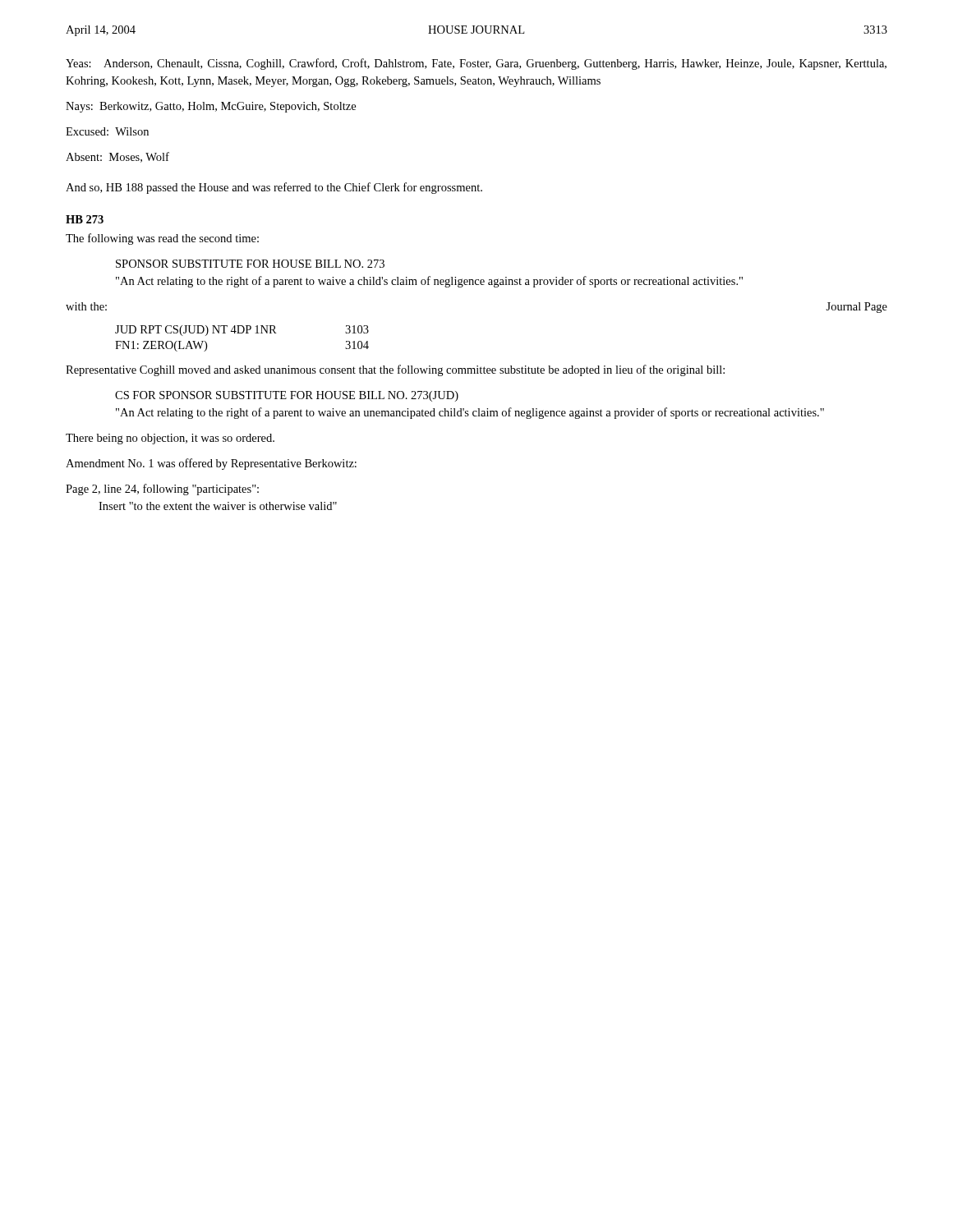Image resolution: width=953 pixels, height=1232 pixels.
Task: Find "Absent: Moses, Wolf" on this page
Action: [117, 157]
